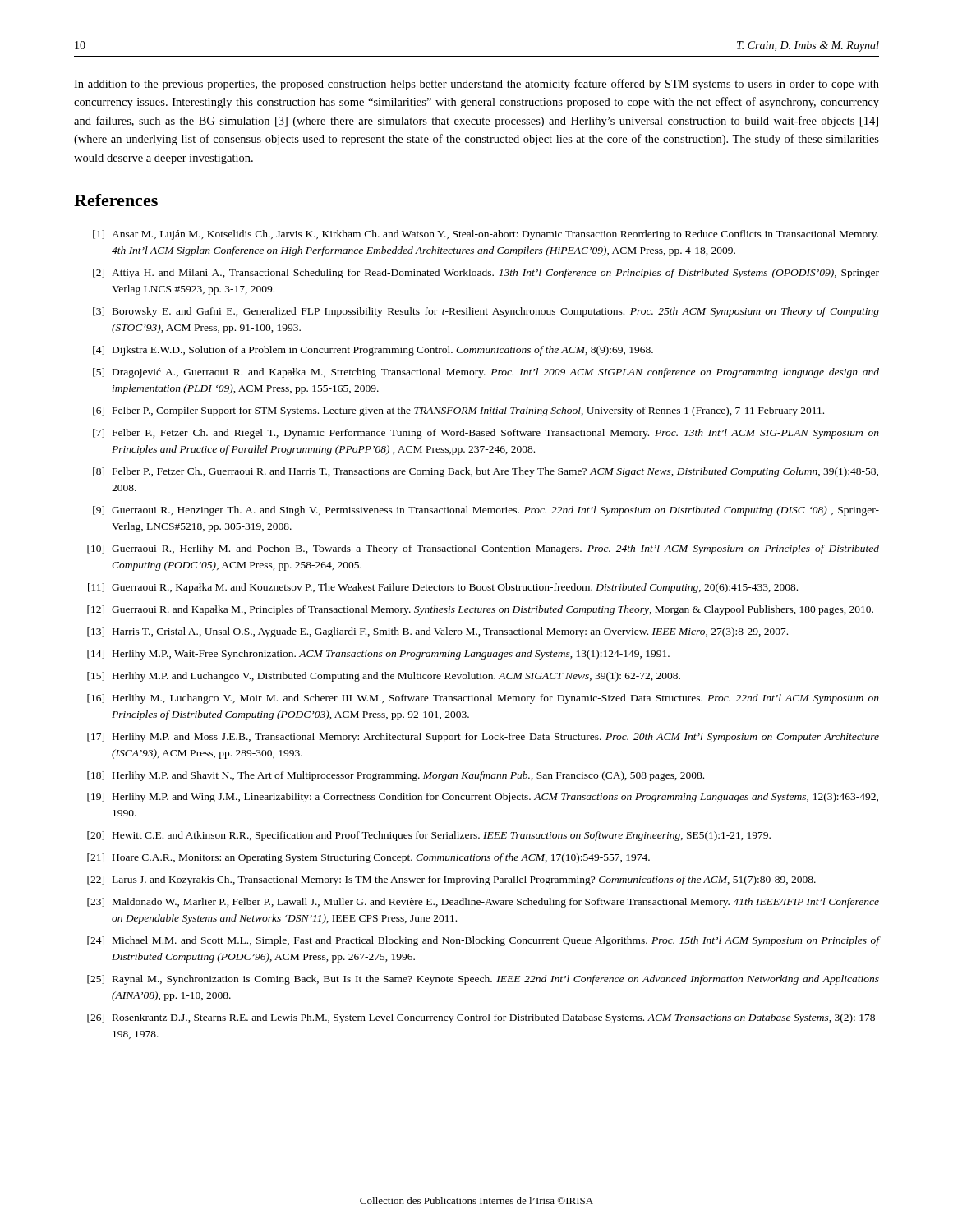
Task: Find the list item containing "[13] Harris T.,"
Action: coord(476,631)
